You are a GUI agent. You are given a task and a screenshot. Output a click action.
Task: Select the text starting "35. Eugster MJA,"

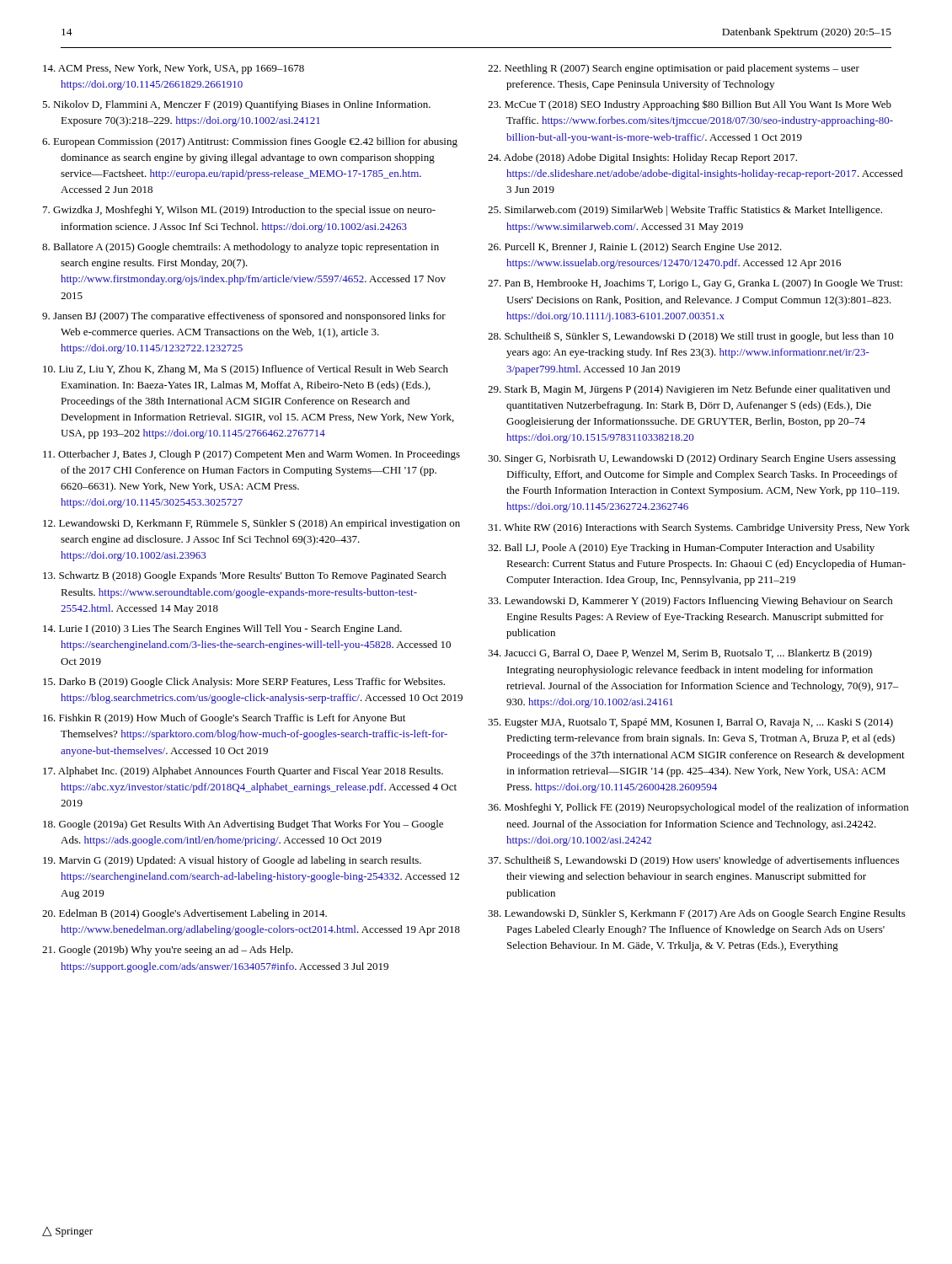696,754
